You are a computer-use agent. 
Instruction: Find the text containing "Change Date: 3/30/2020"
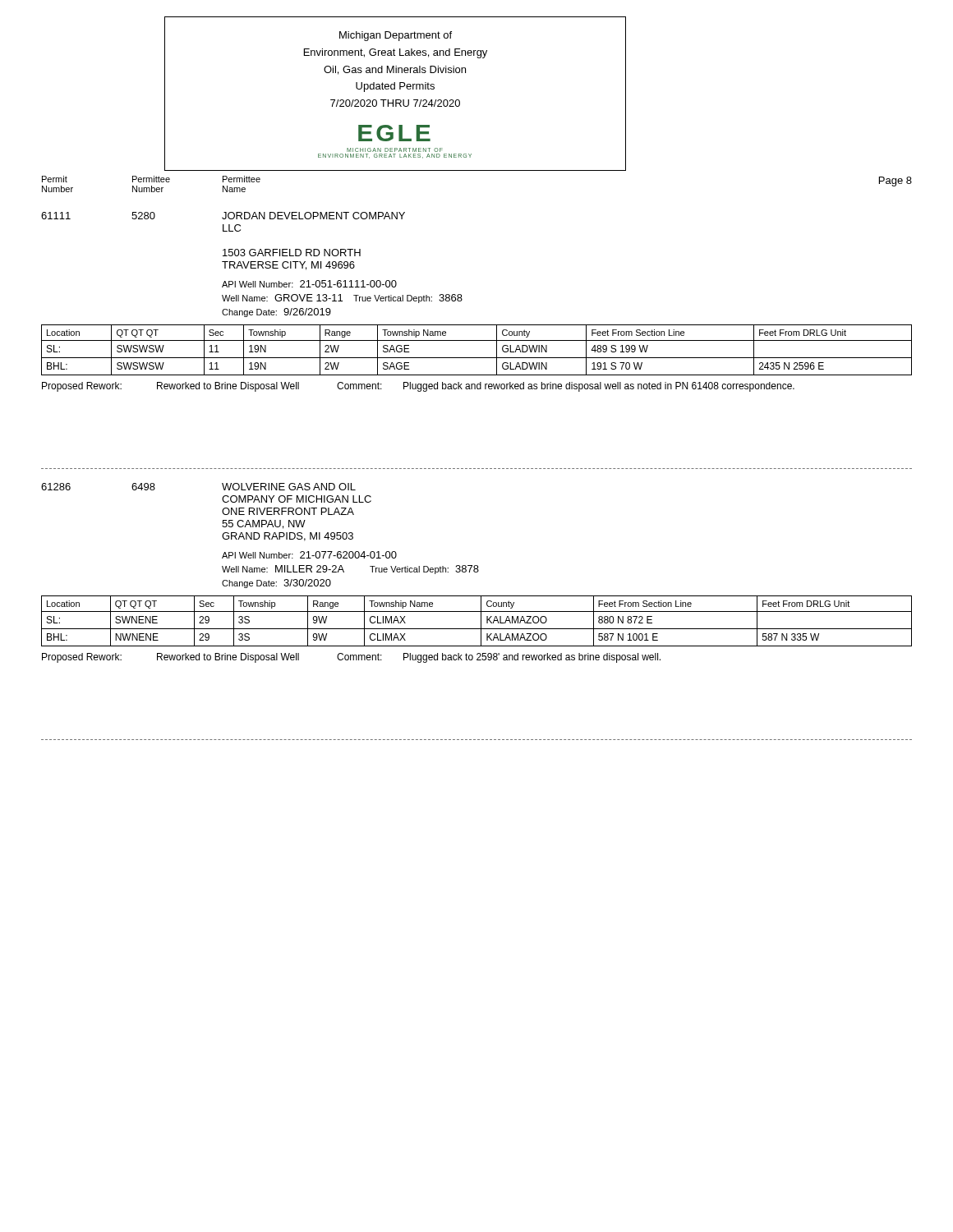pyautogui.click(x=276, y=583)
